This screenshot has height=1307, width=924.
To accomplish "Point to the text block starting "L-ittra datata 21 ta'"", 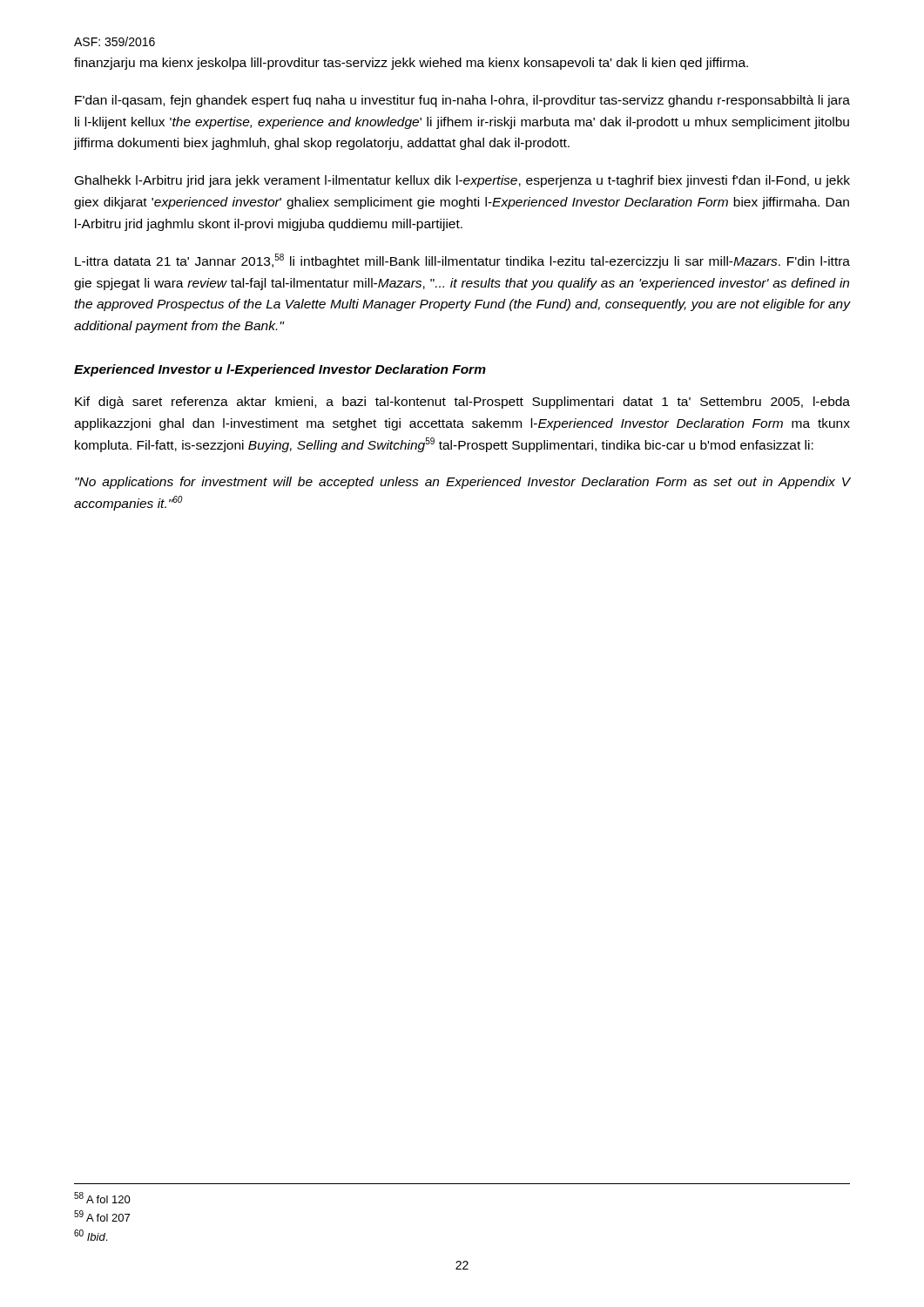I will tap(462, 293).
